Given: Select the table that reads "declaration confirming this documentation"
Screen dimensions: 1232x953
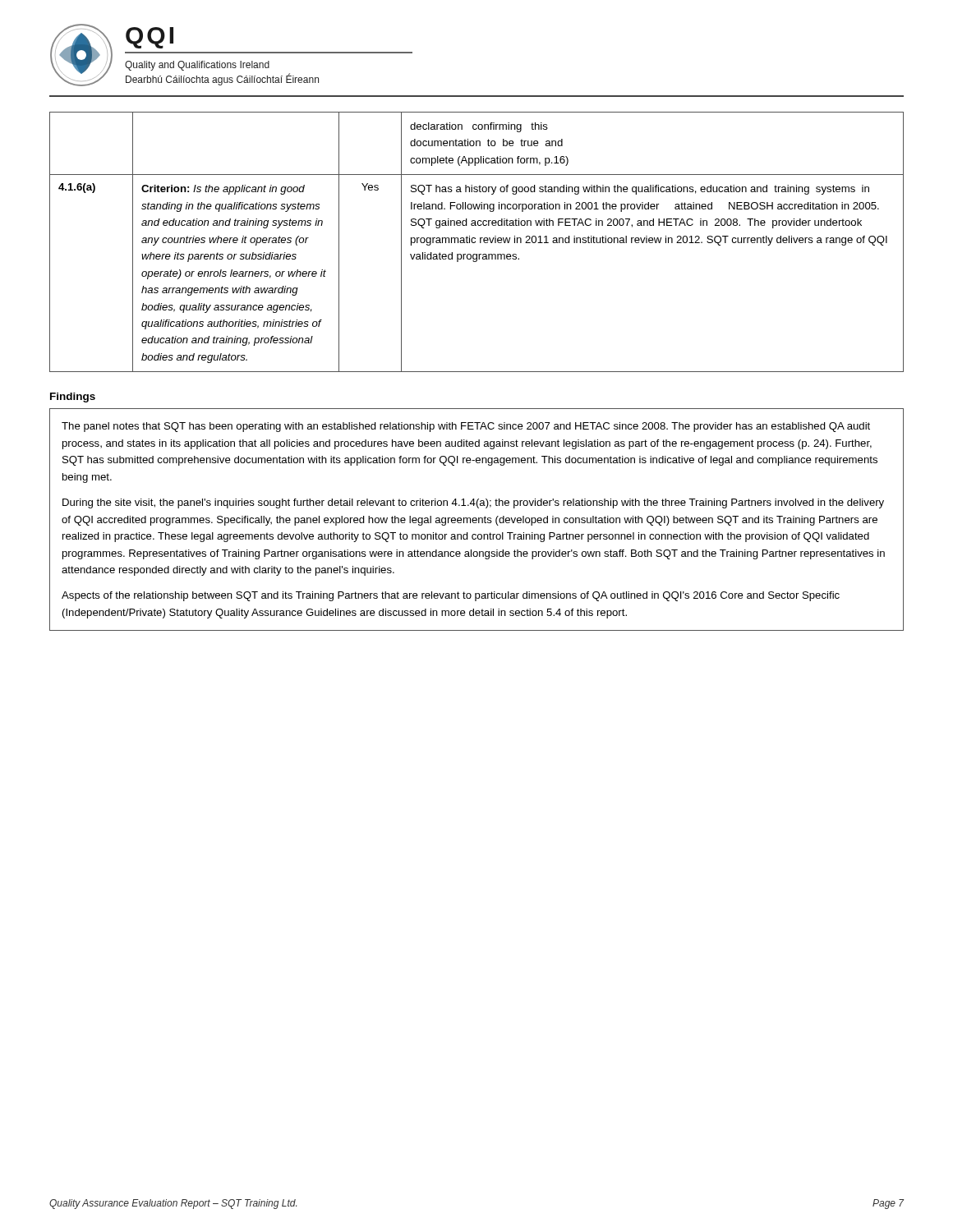Looking at the screenshot, I should coord(476,242).
